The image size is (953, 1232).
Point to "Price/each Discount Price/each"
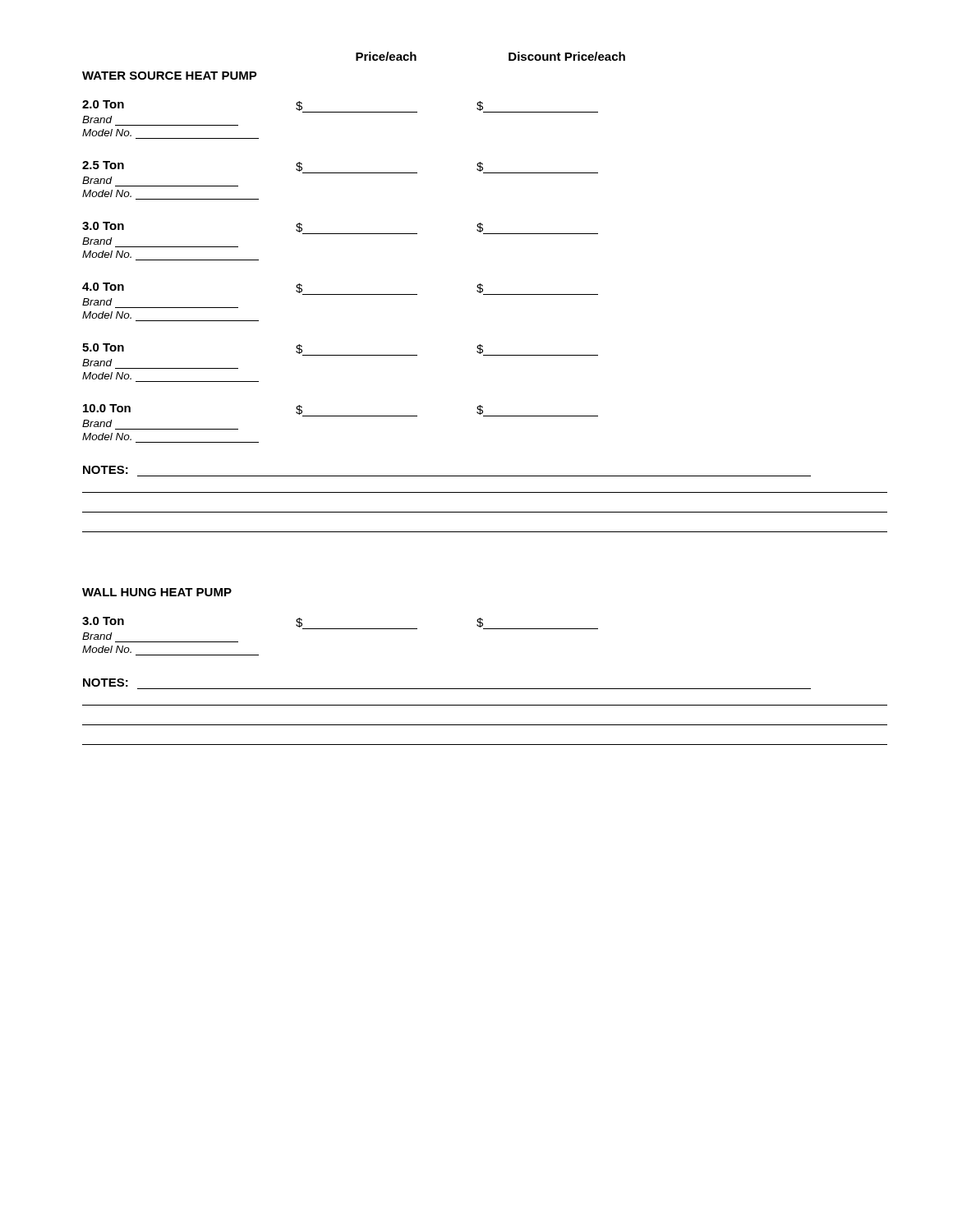pos(370,56)
